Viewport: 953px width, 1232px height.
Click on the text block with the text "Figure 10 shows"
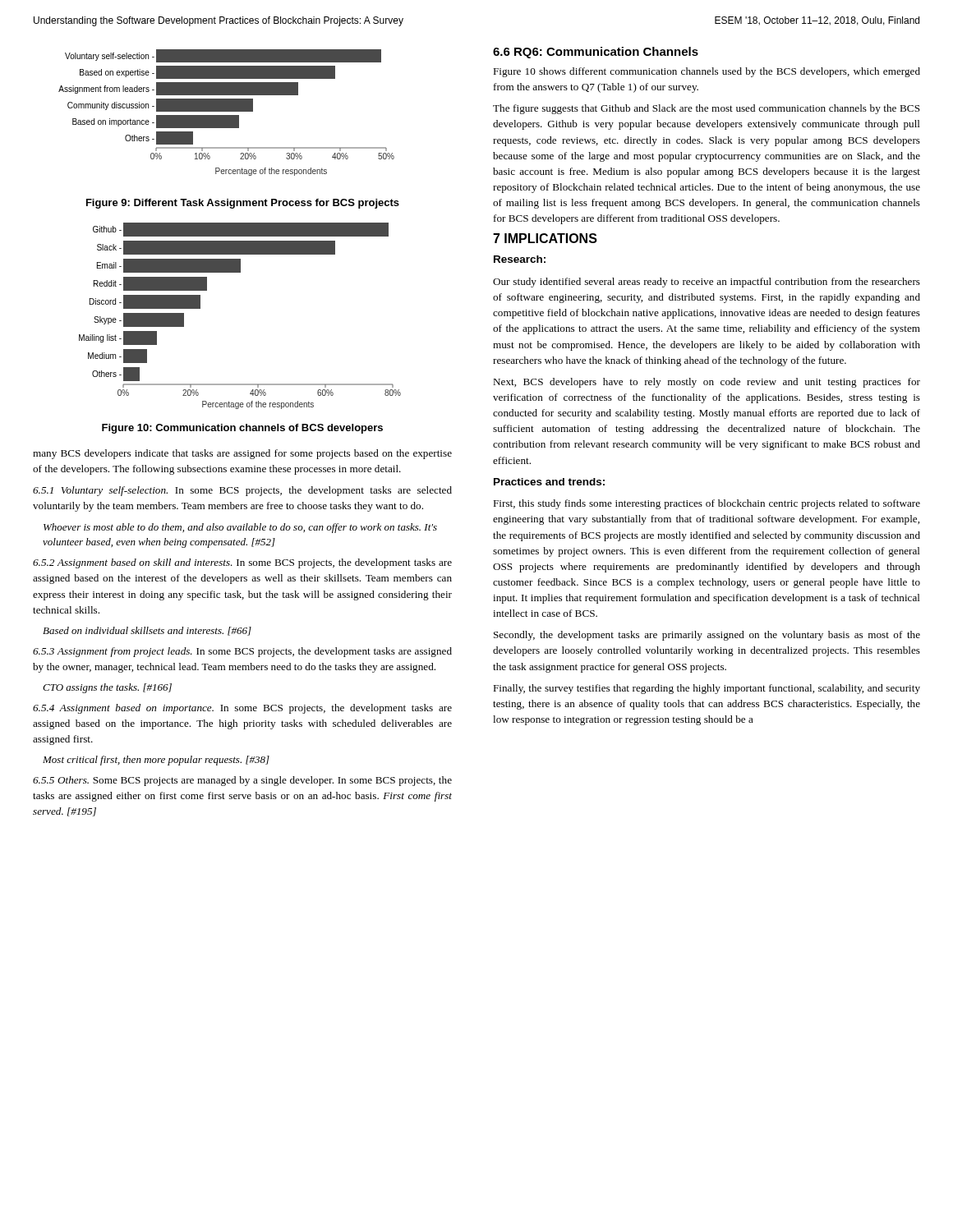[707, 79]
